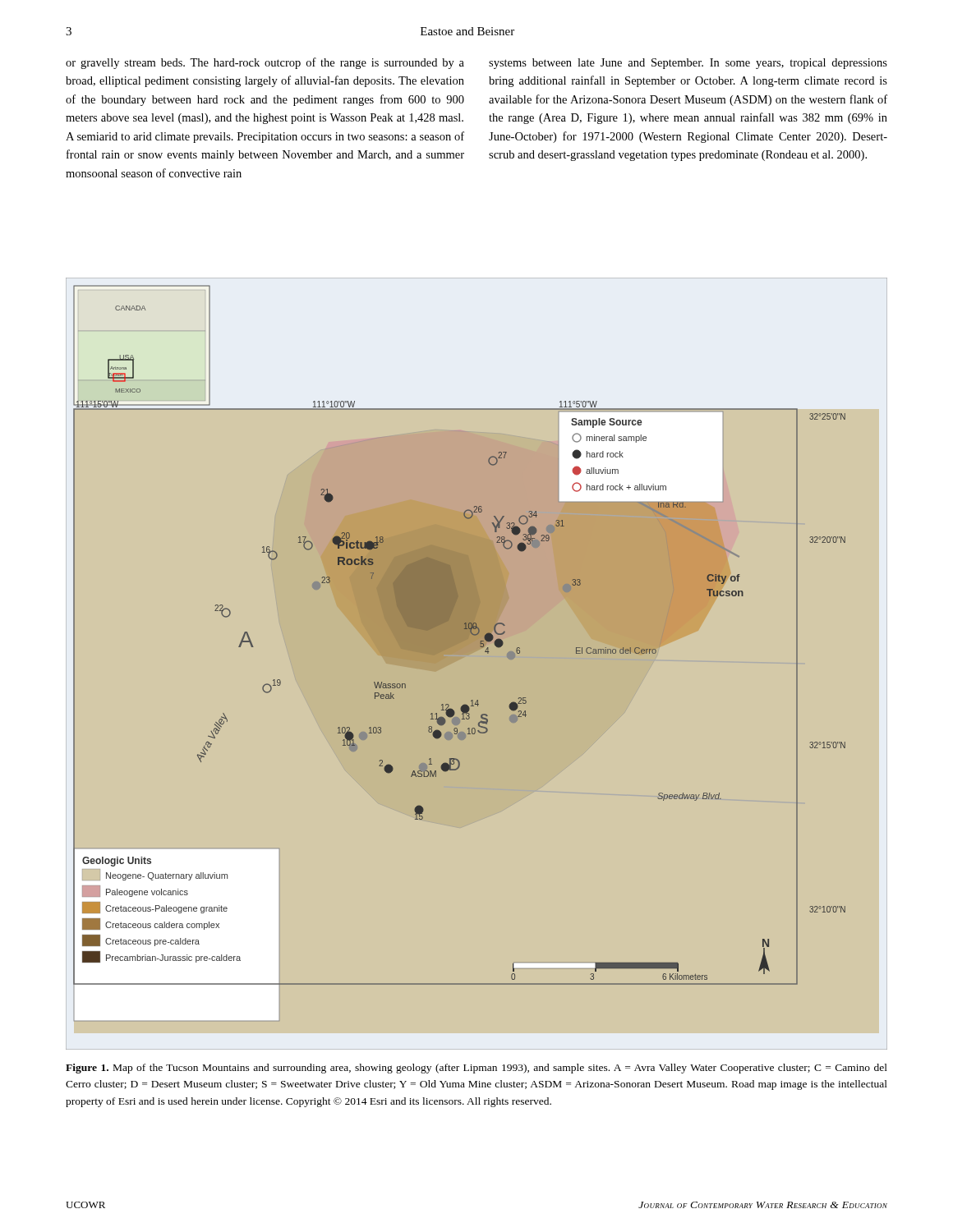Locate a map
This screenshot has height=1232, width=953.
(476, 664)
